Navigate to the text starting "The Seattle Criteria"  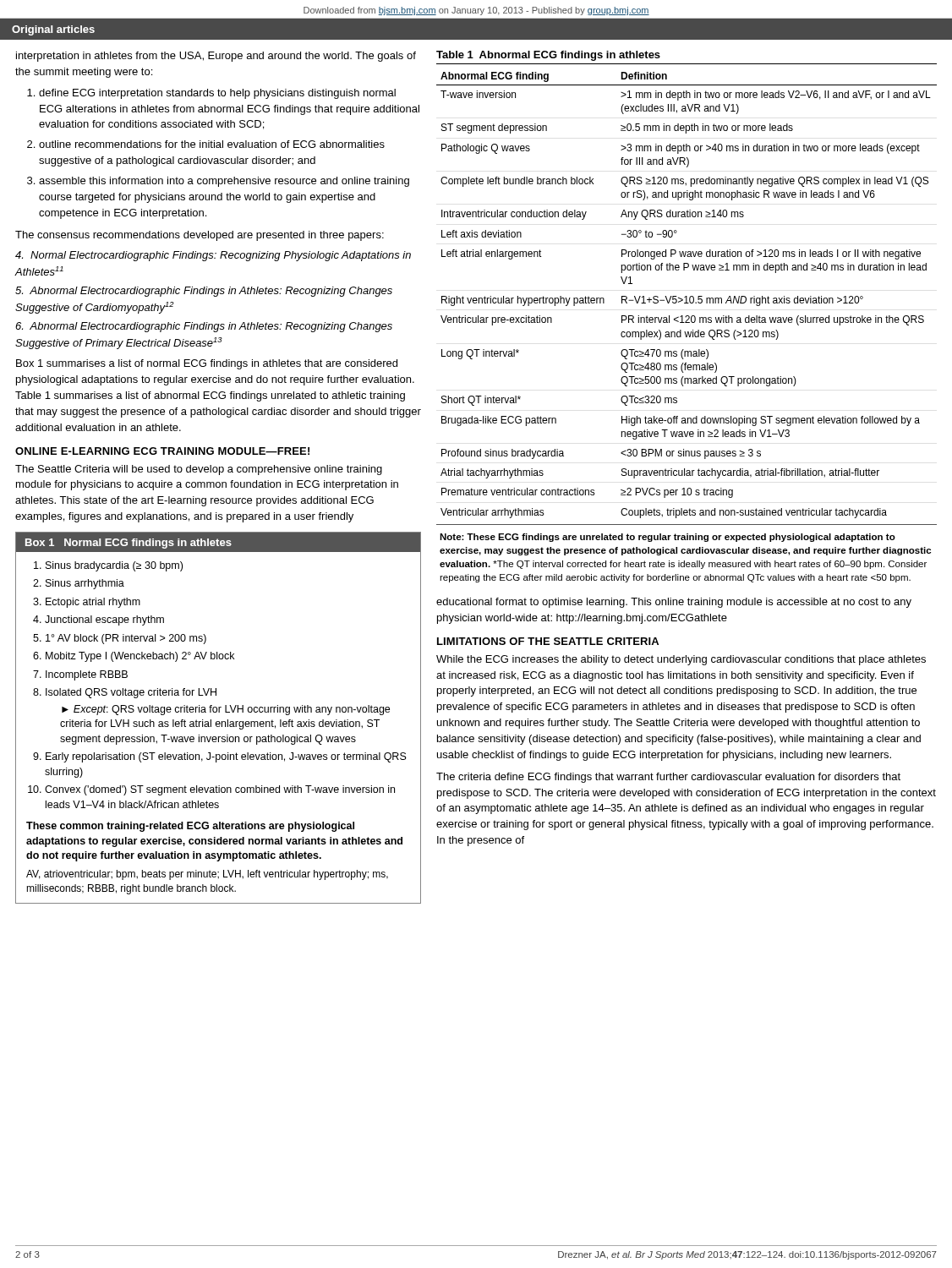click(207, 492)
